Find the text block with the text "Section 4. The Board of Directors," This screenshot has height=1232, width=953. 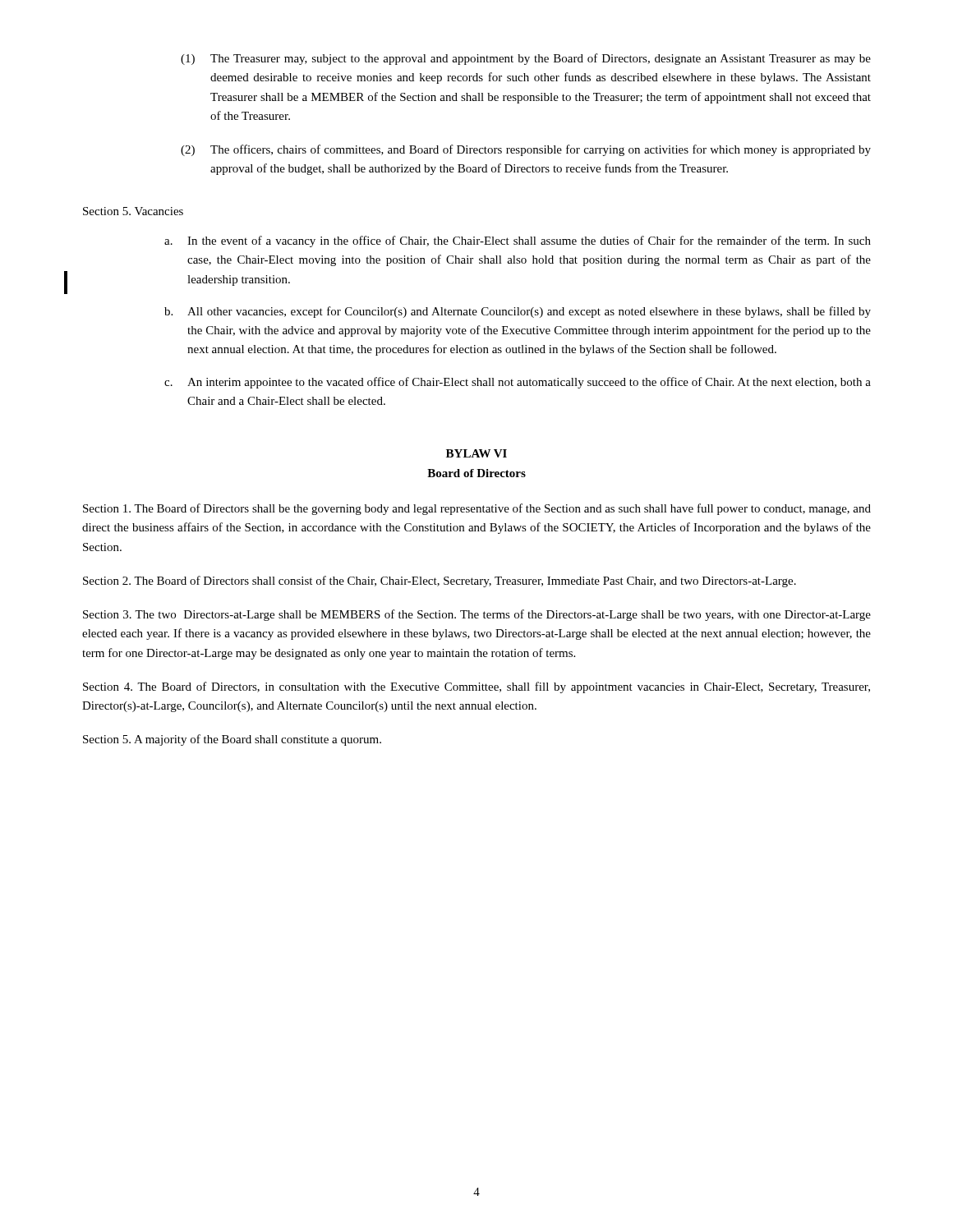pos(476,696)
